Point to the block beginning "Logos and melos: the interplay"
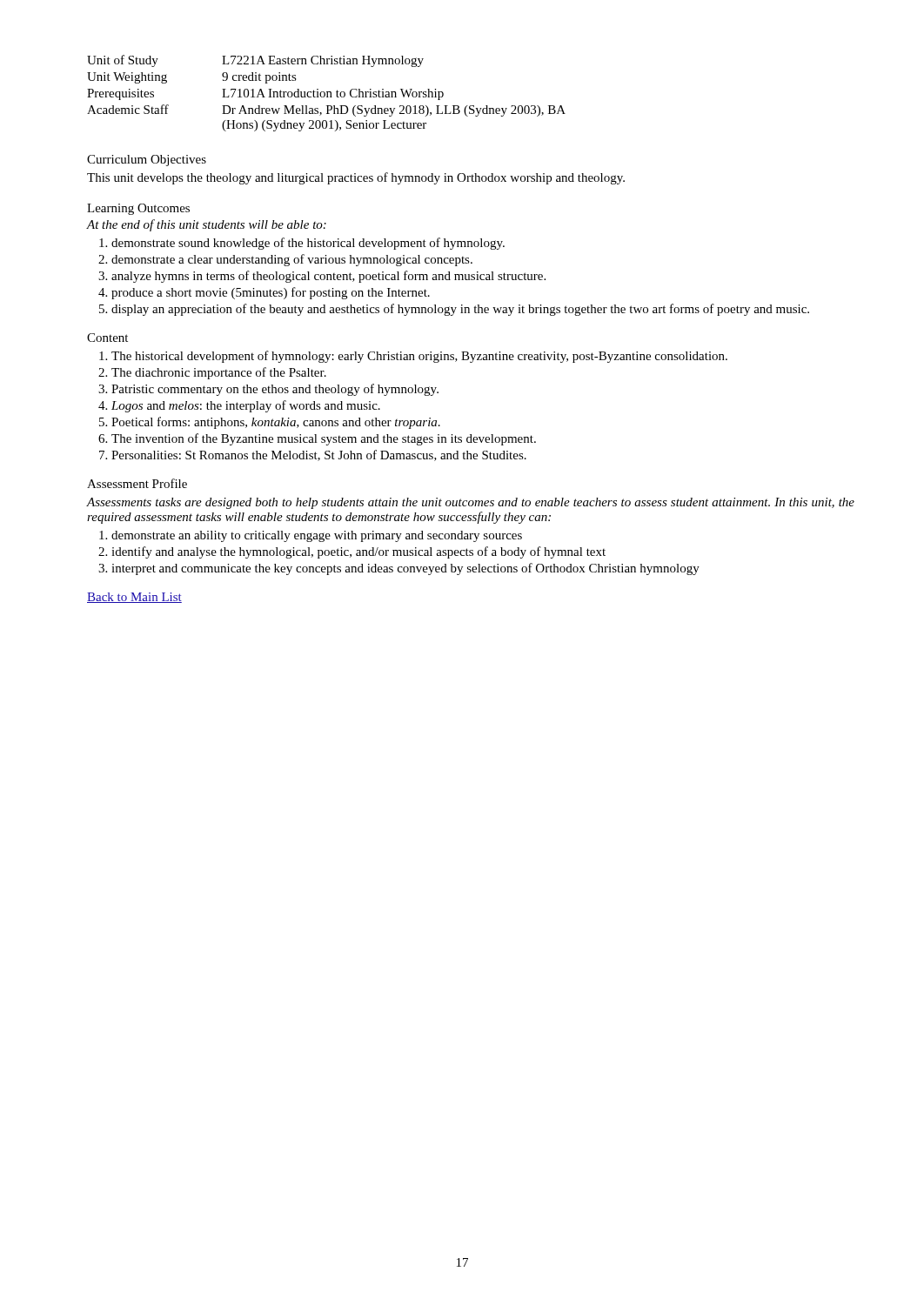This screenshot has height=1305, width=924. 246,406
